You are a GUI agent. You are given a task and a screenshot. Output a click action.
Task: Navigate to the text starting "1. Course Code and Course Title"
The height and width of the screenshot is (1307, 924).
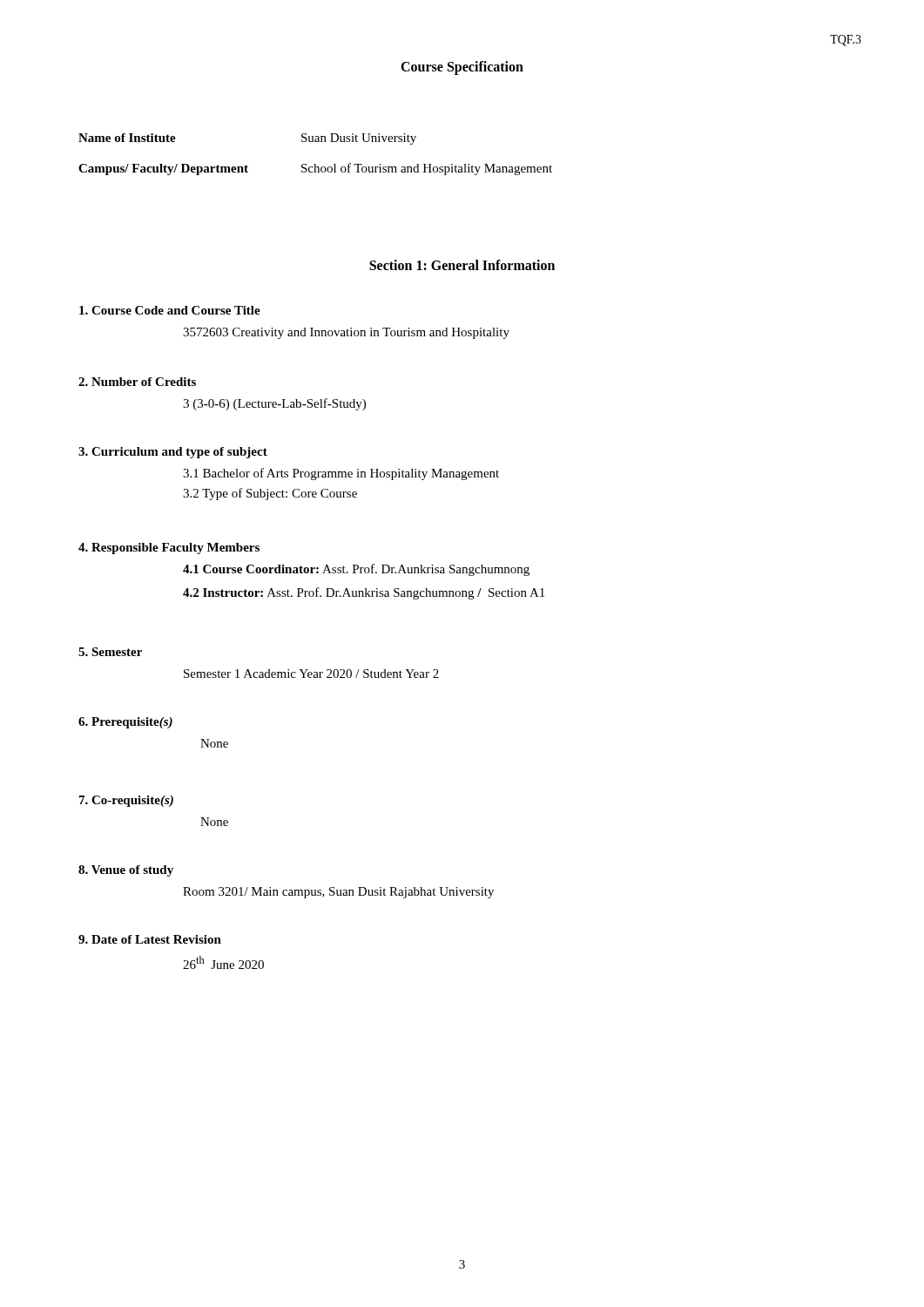pos(169,310)
